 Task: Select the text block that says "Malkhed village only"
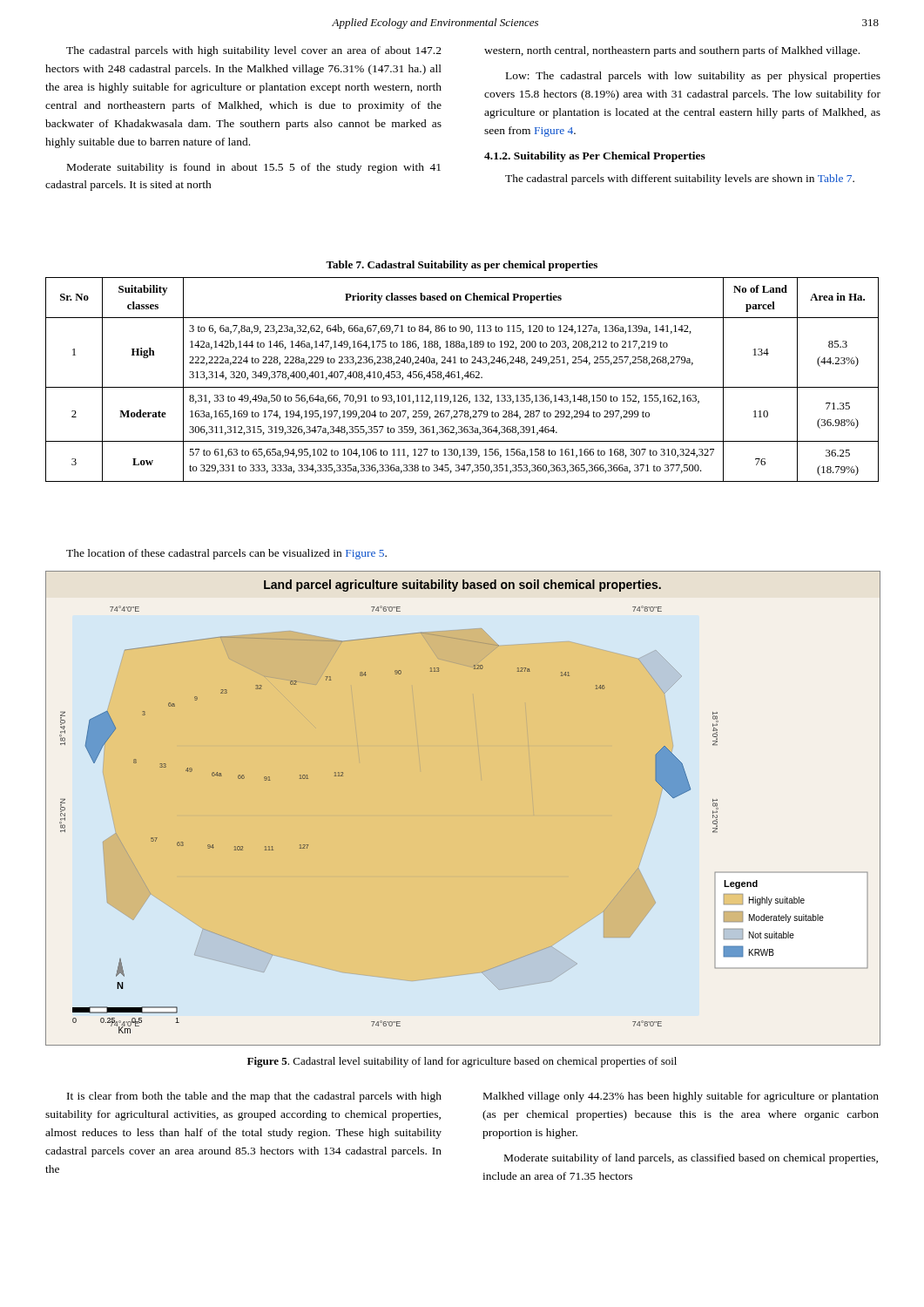(x=681, y=1097)
